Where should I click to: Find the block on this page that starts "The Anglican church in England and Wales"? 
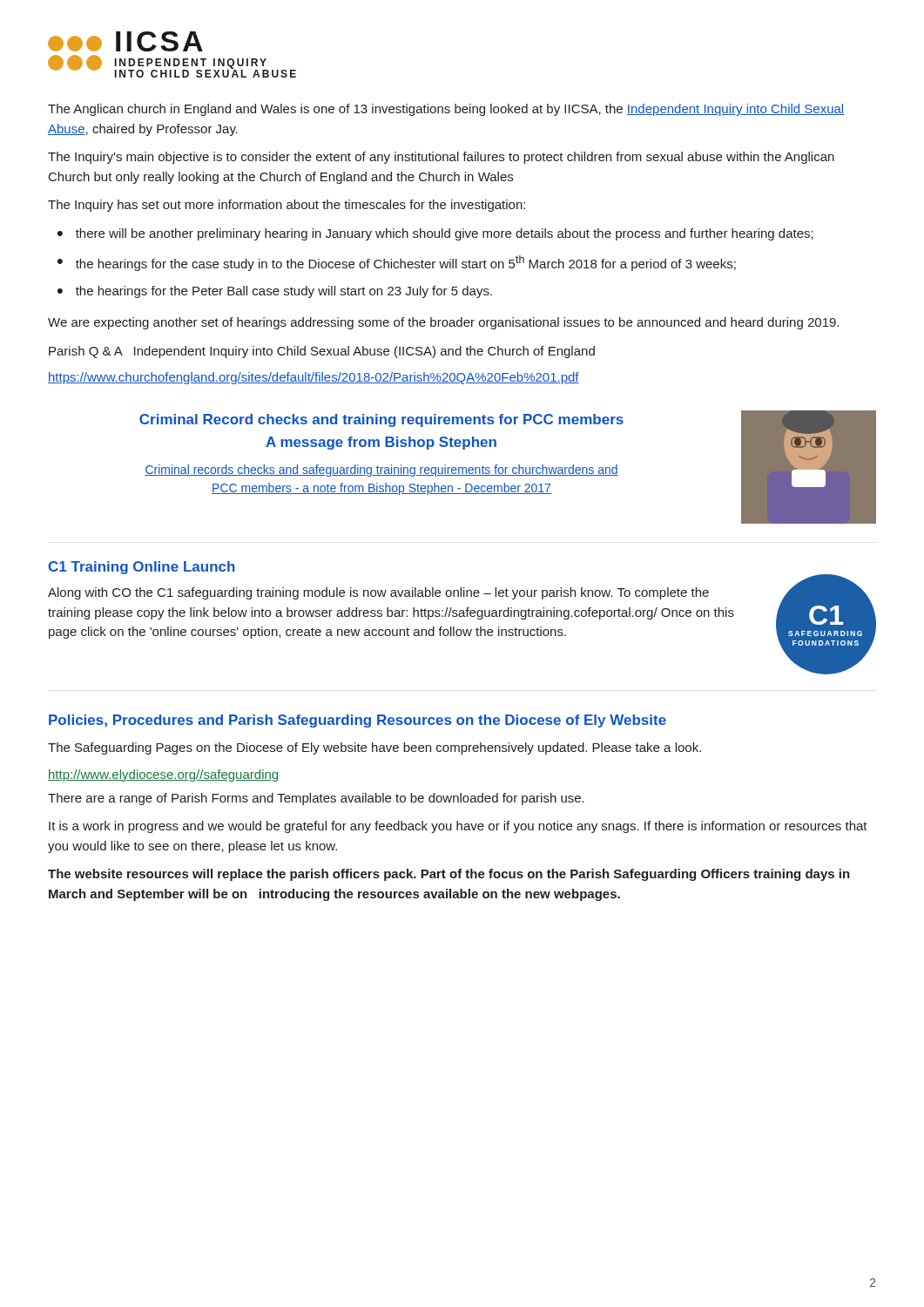point(446,119)
